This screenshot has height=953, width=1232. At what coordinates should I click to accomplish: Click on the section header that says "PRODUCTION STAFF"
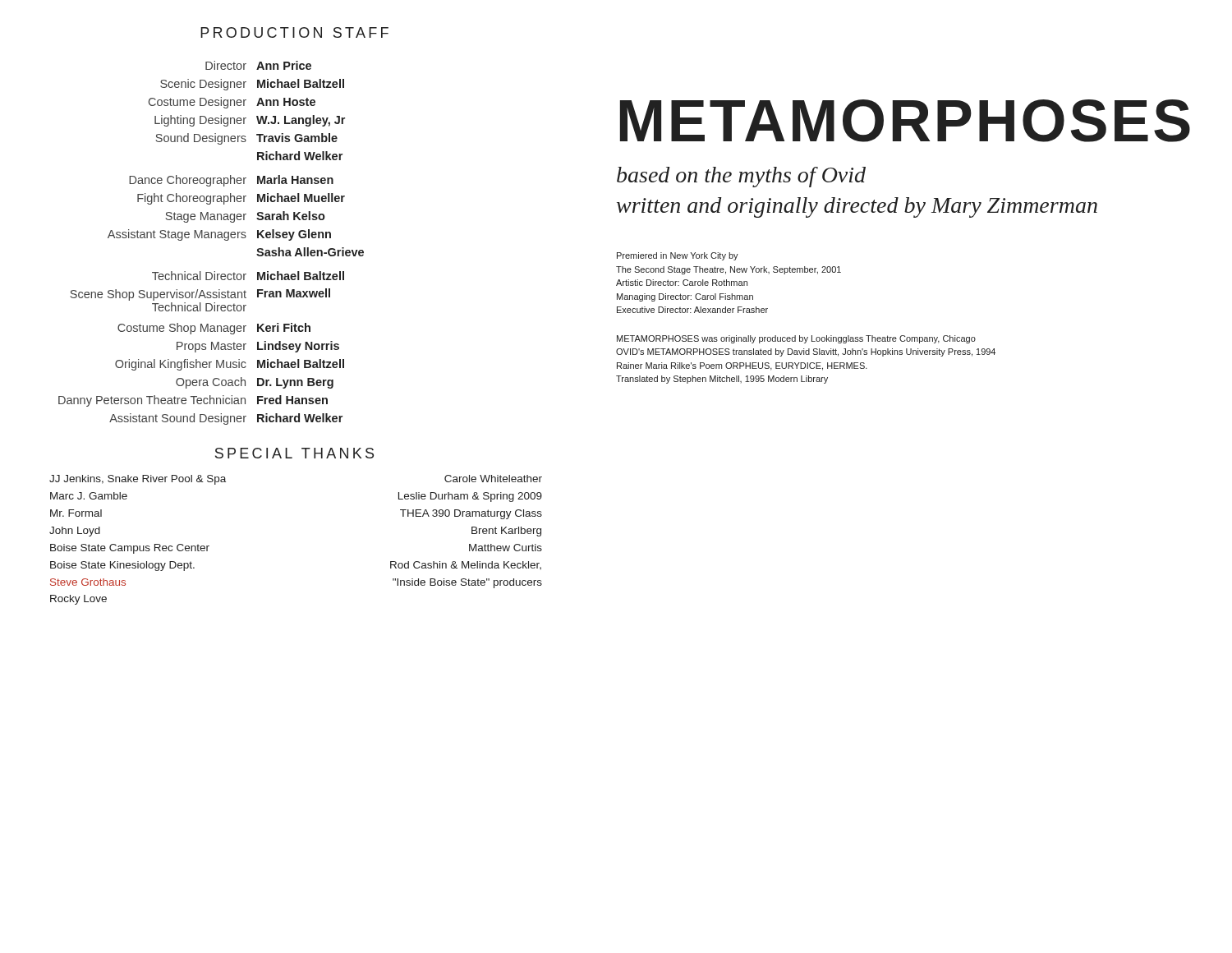click(296, 33)
